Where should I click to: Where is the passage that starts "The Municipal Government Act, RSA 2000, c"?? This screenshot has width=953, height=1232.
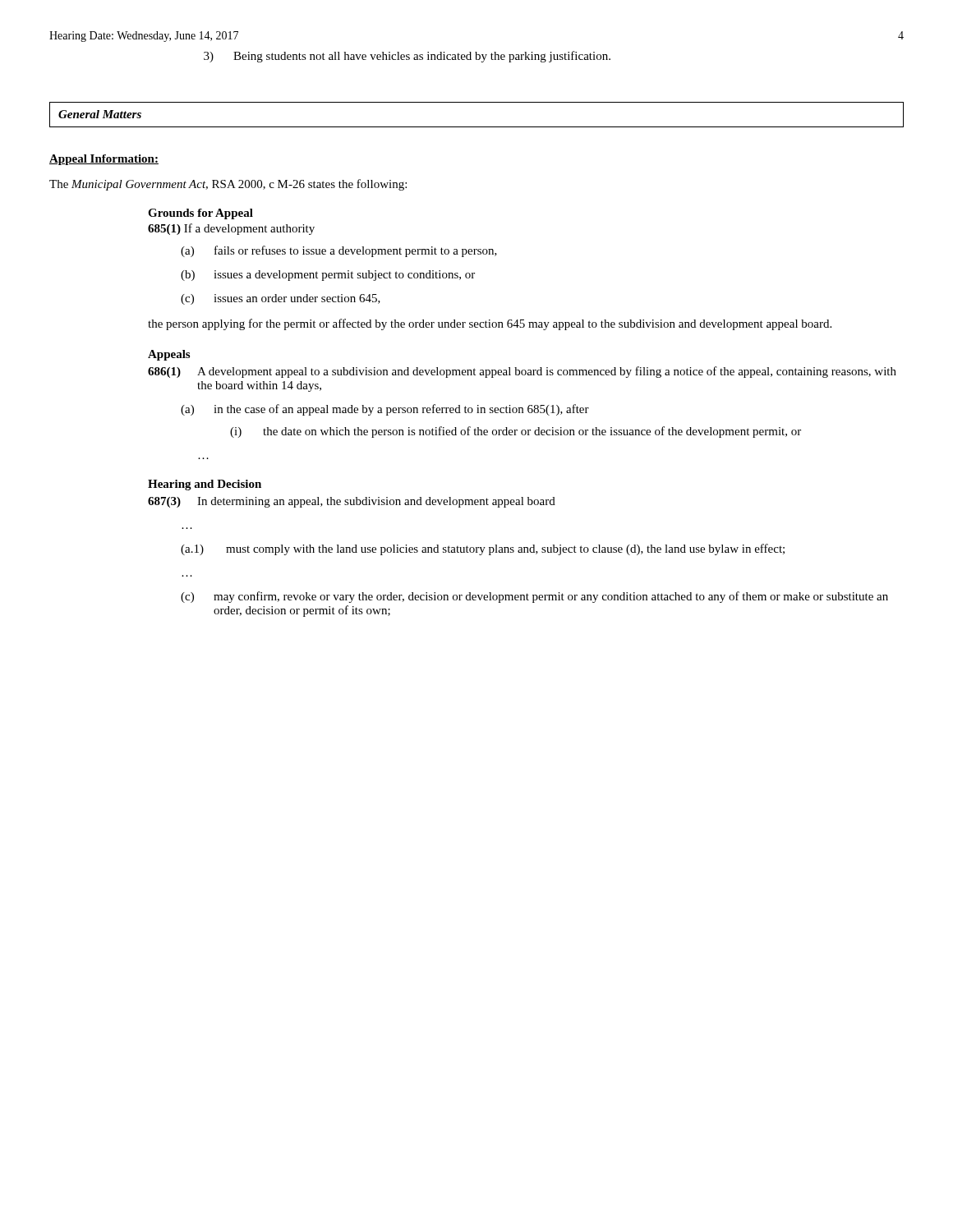pos(229,184)
